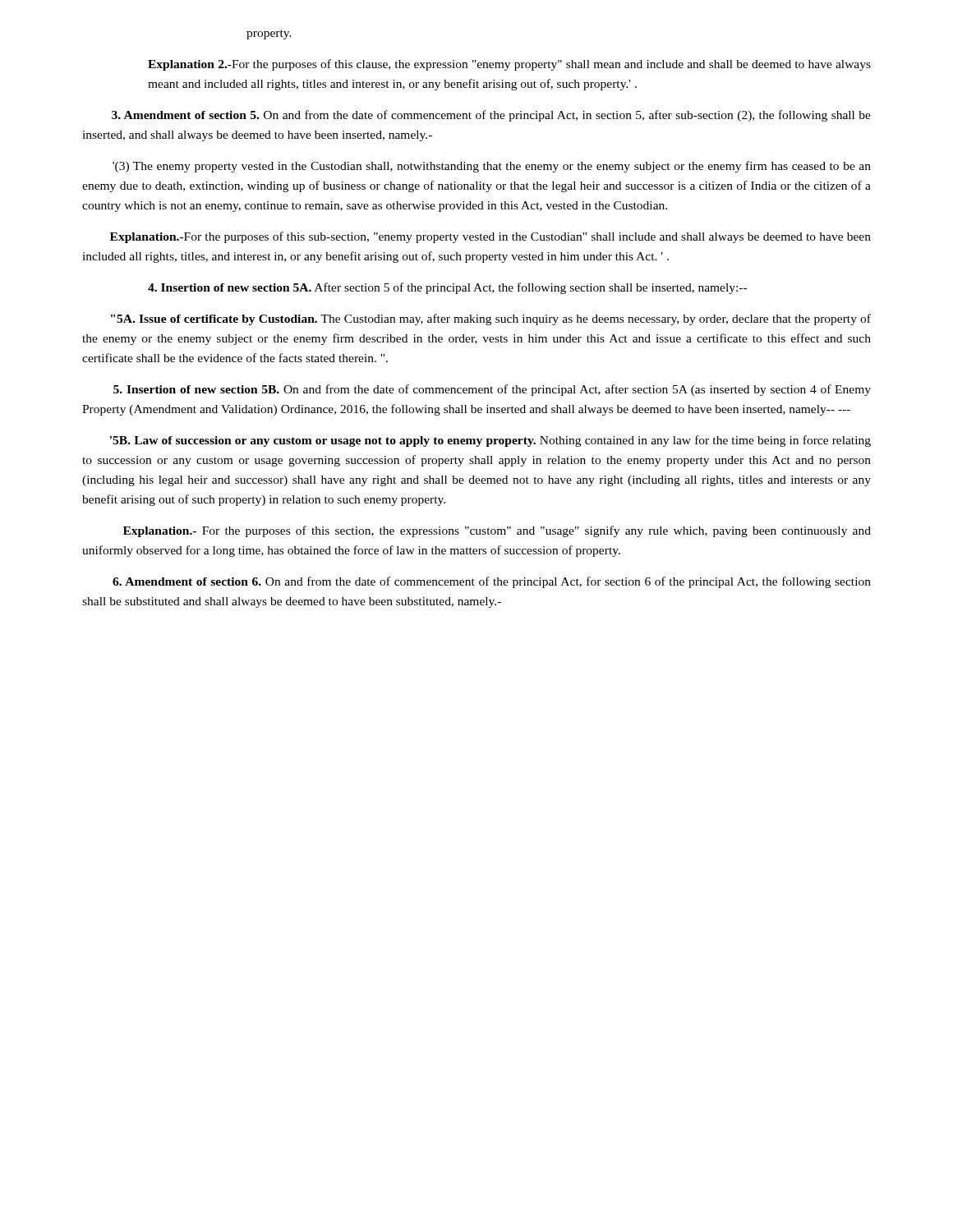
Task: Click on the text block starting "Explanation 2.-For the"
Action: click(509, 74)
